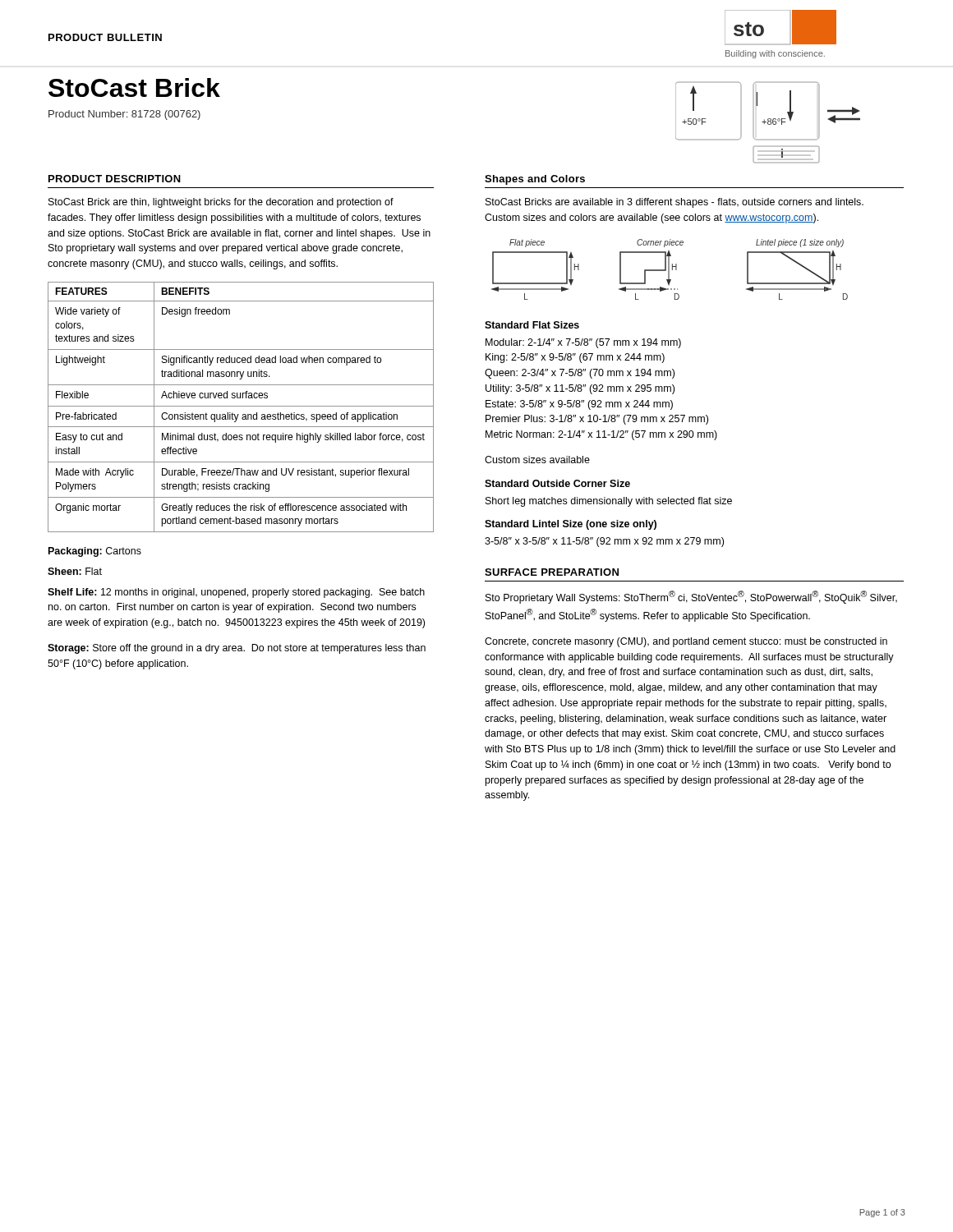953x1232 pixels.
Task: Locate a table
Action: tap(241, 407)
